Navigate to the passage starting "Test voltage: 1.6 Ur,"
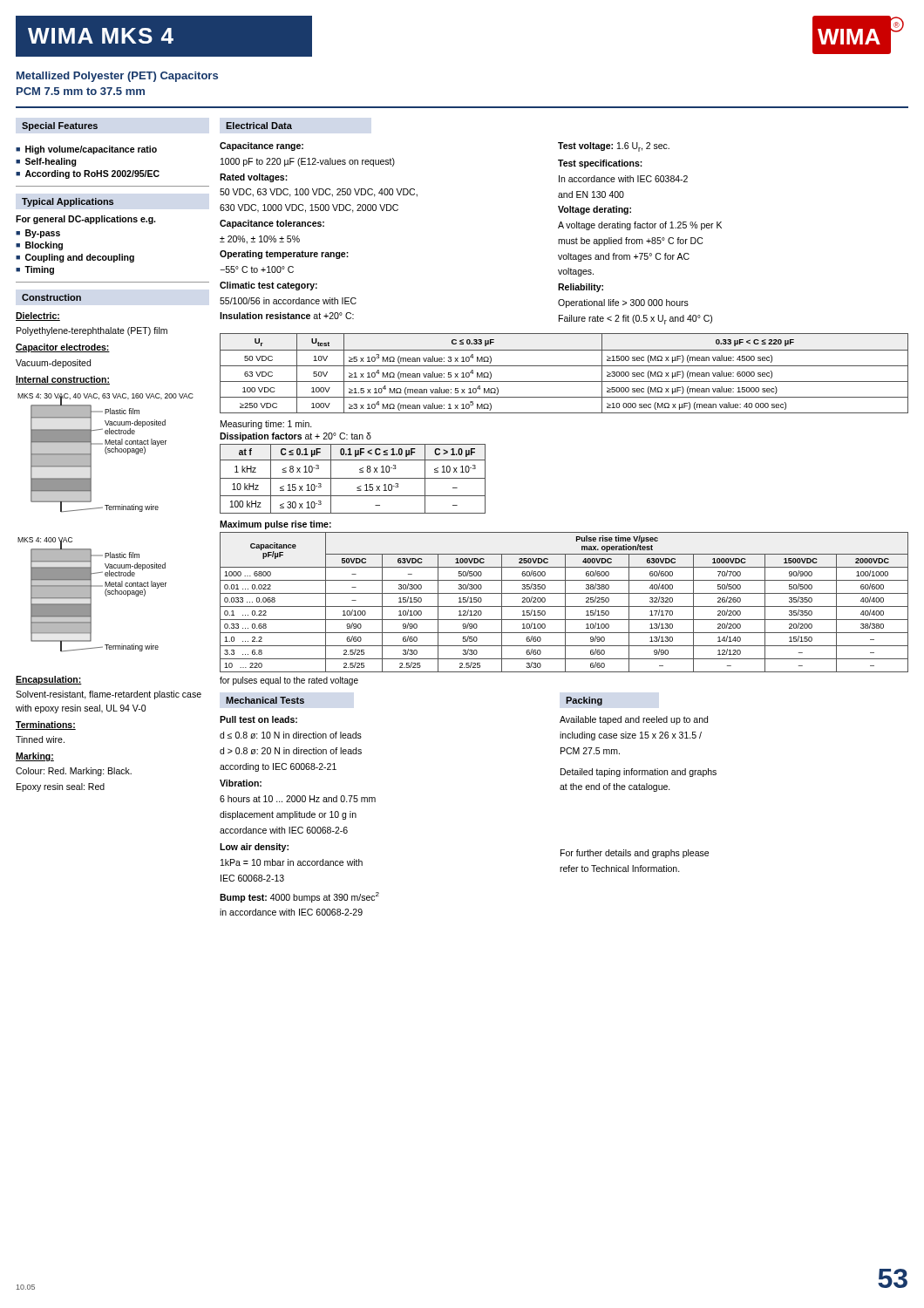The height and width of the screenshot is (1308, 924). 728,234
